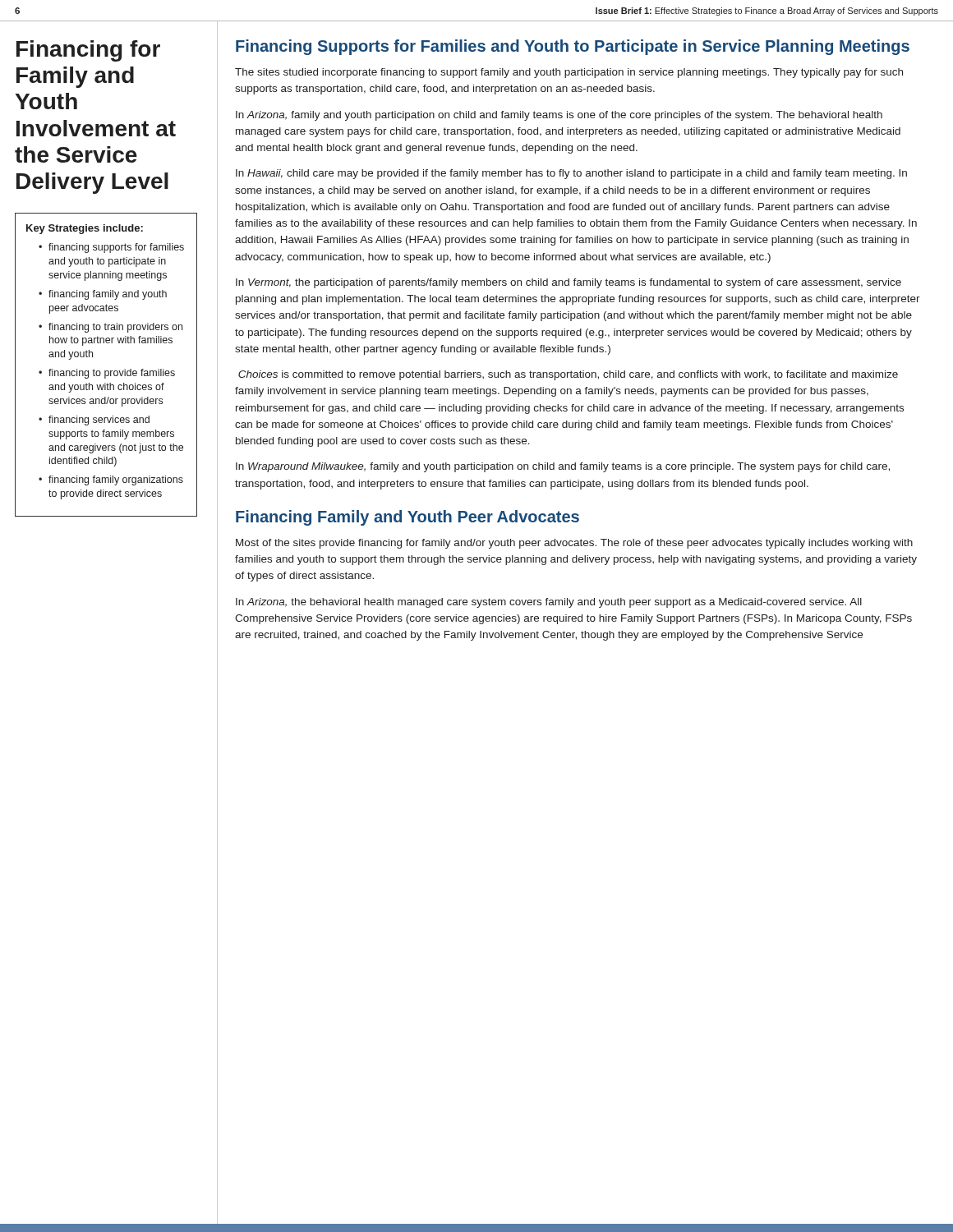Select the text block starting "financing to train providers on how to partner"
This screenshot has height=1232, width=953.
(116, 340)
